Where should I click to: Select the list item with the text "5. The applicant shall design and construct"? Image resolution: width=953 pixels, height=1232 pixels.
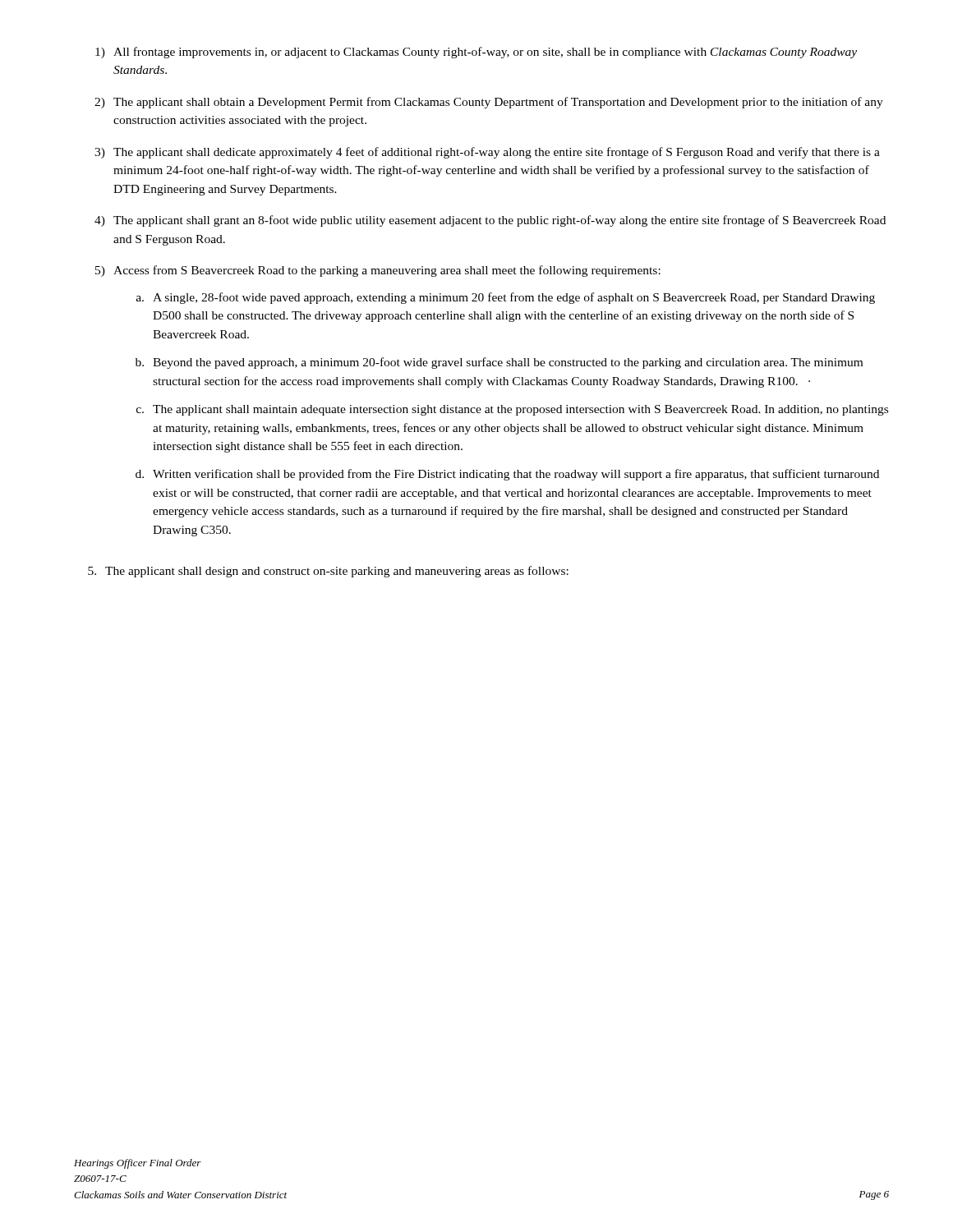click(x=481, y=571)
